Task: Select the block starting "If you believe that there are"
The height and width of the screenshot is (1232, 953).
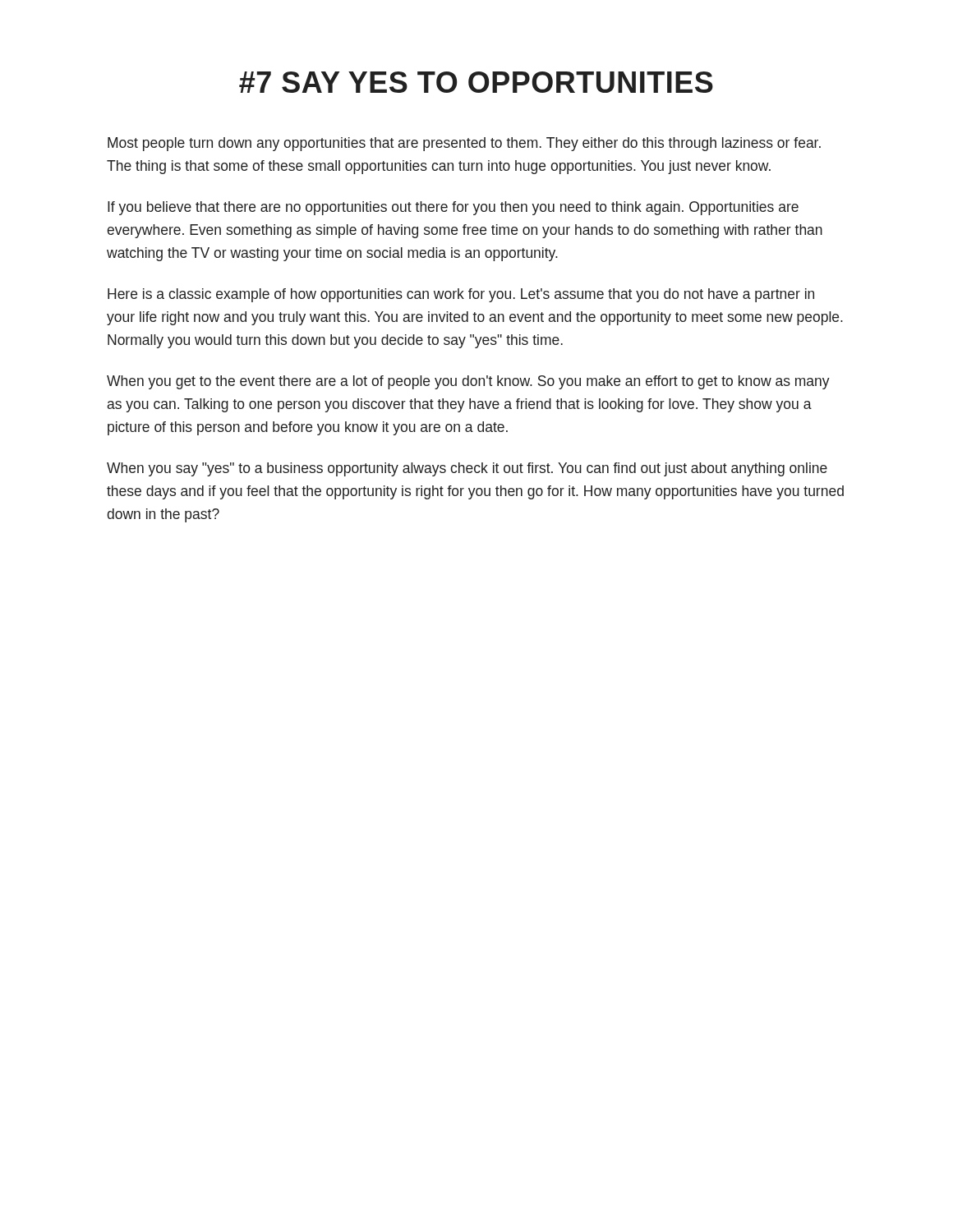Action: (x=465, y=230)
